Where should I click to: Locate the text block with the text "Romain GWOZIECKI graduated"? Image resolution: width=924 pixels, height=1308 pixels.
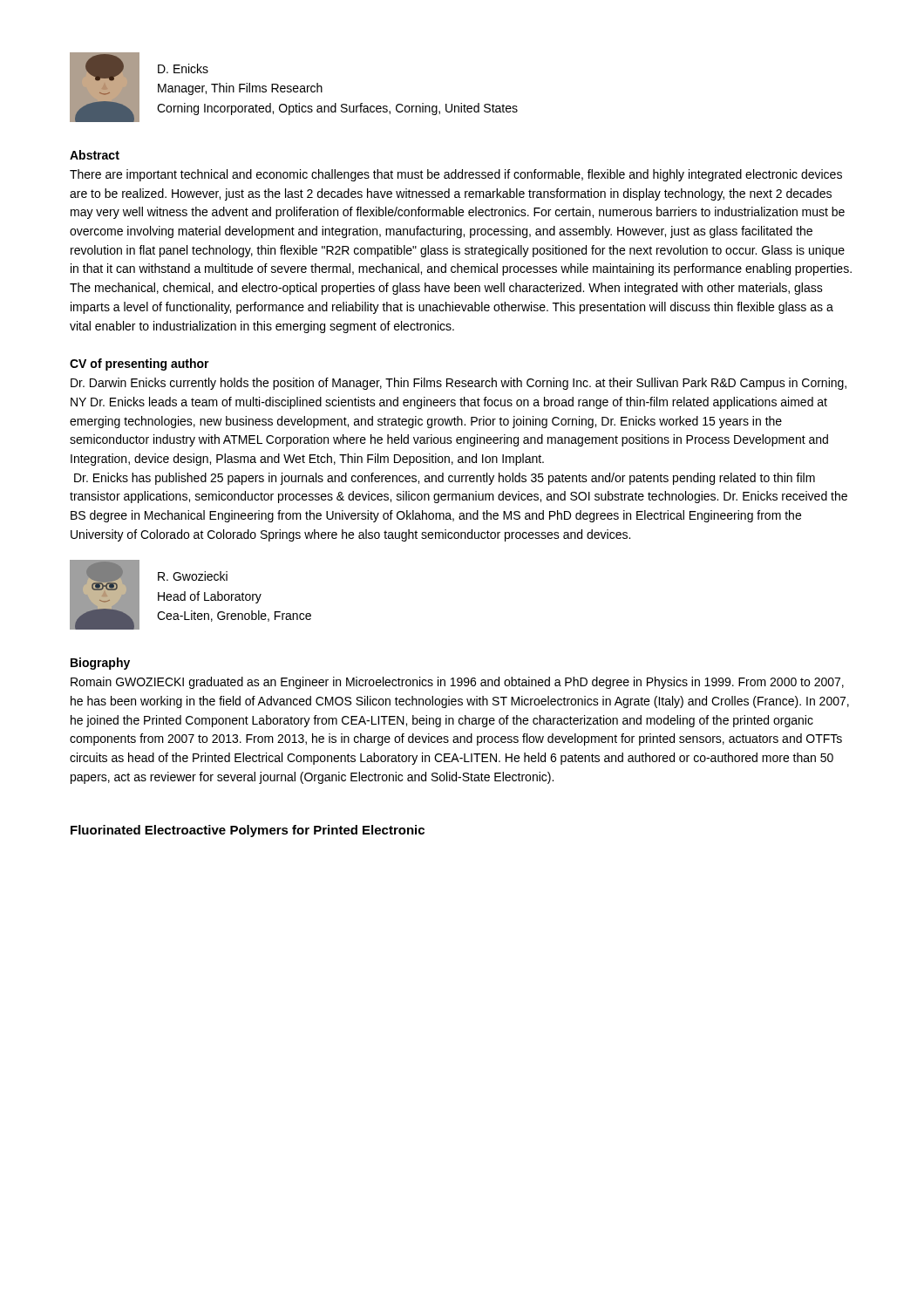coord(460,729)
